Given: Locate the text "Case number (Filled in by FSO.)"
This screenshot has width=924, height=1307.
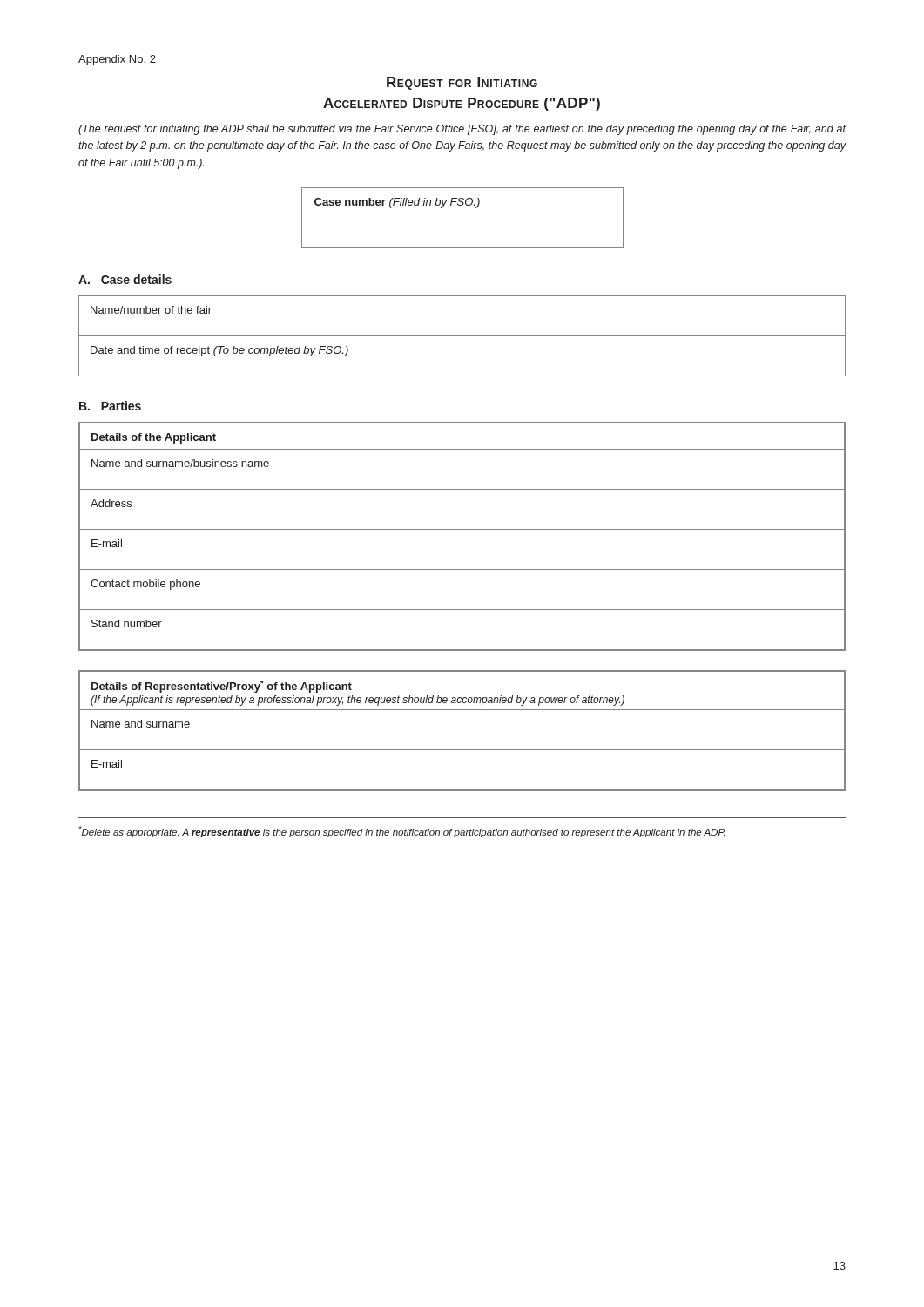Looking at the screenshot, I should (462, 218).
